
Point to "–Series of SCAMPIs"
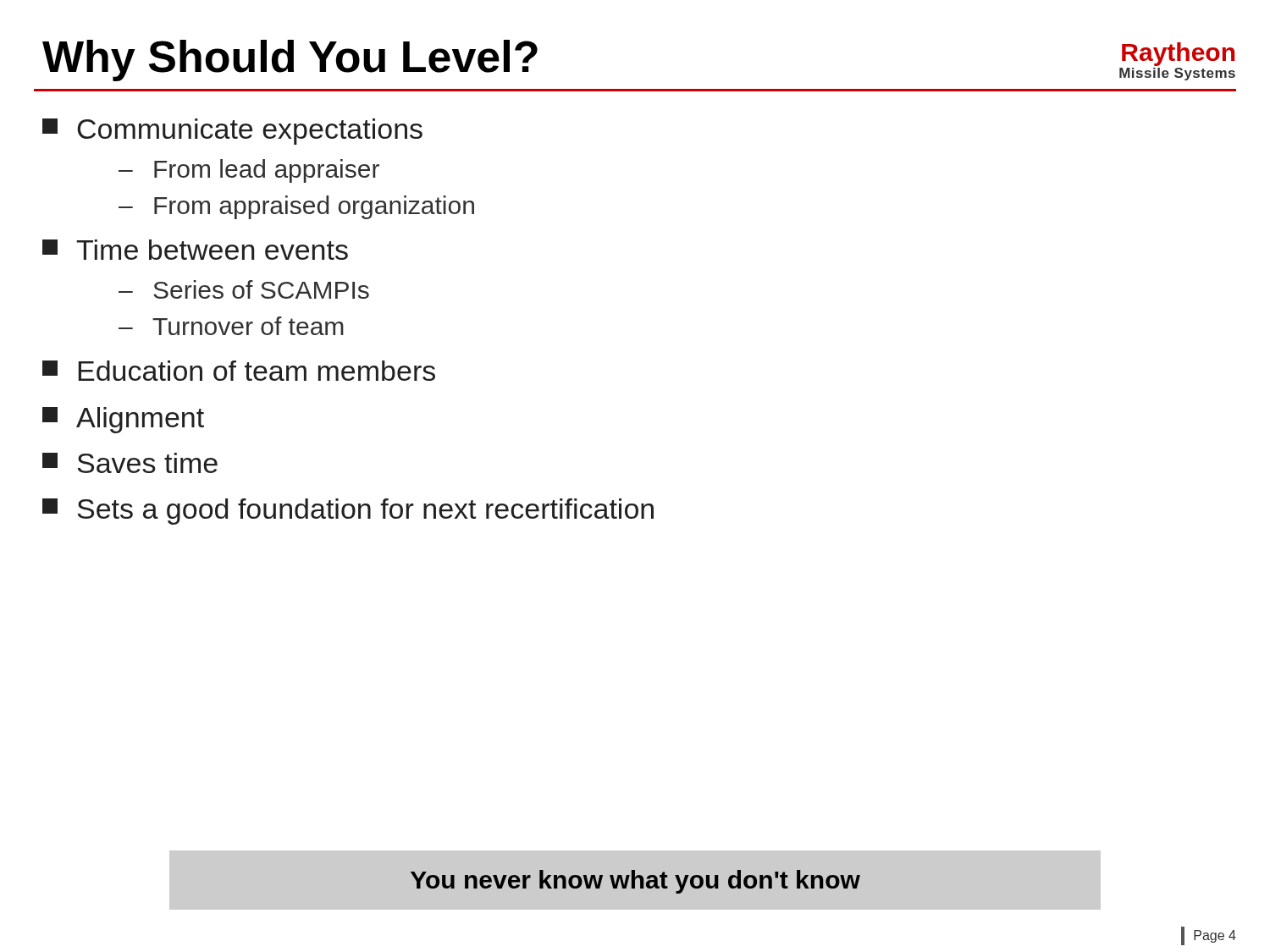(x=244, y=291)
